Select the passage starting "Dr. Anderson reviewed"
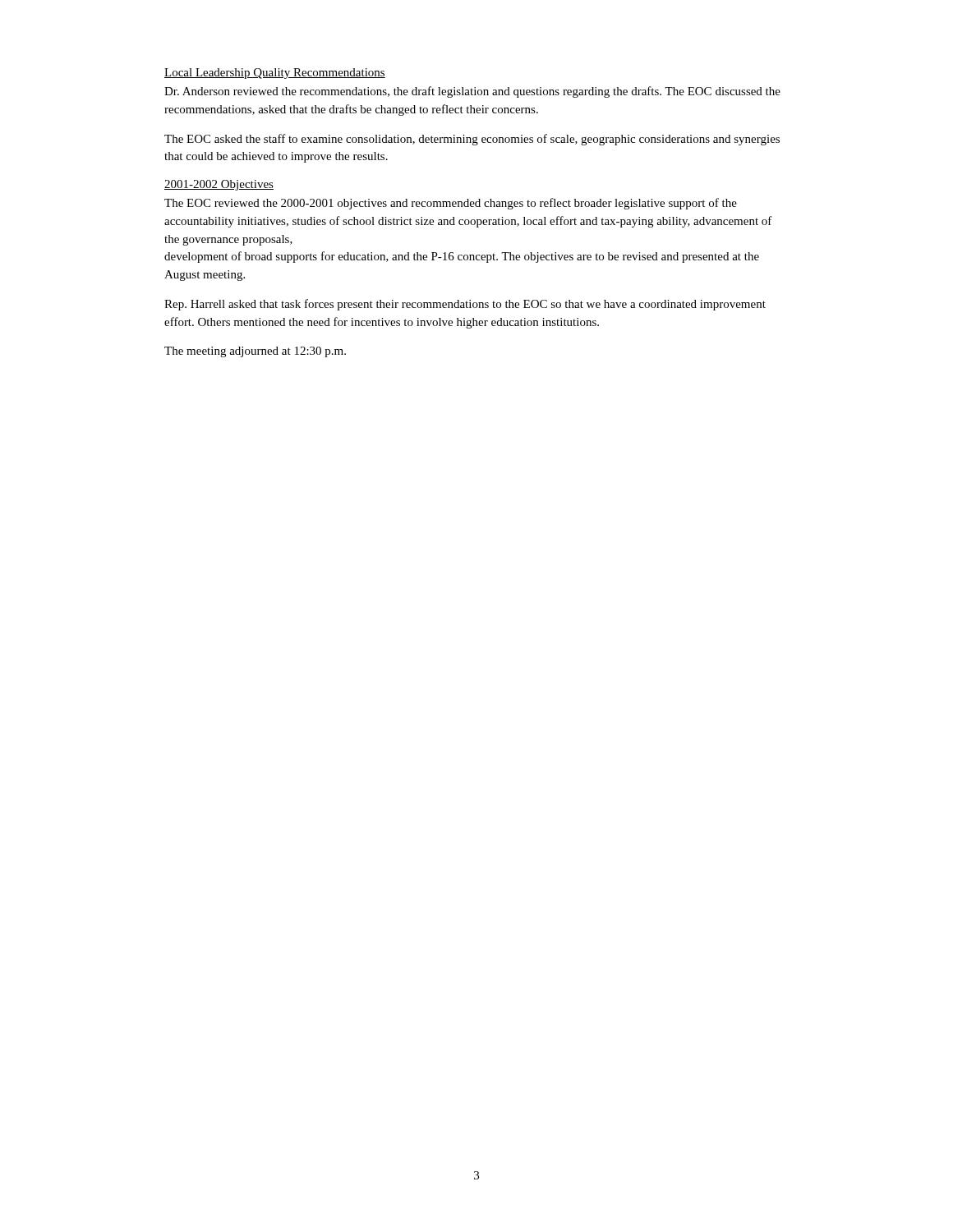 pyautogui.click(x=472, y=100)
